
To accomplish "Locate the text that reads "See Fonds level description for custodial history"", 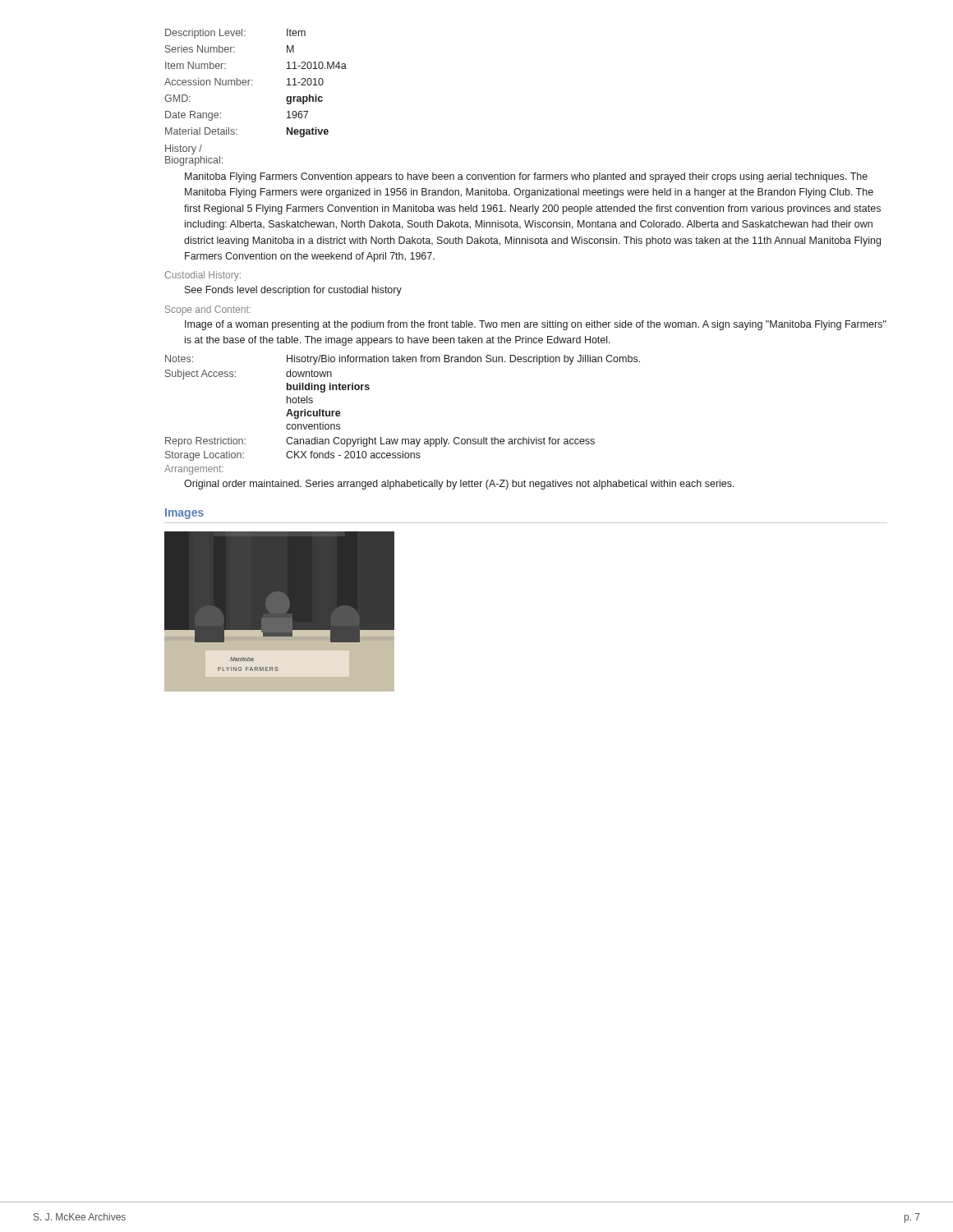I will (293, 290).
